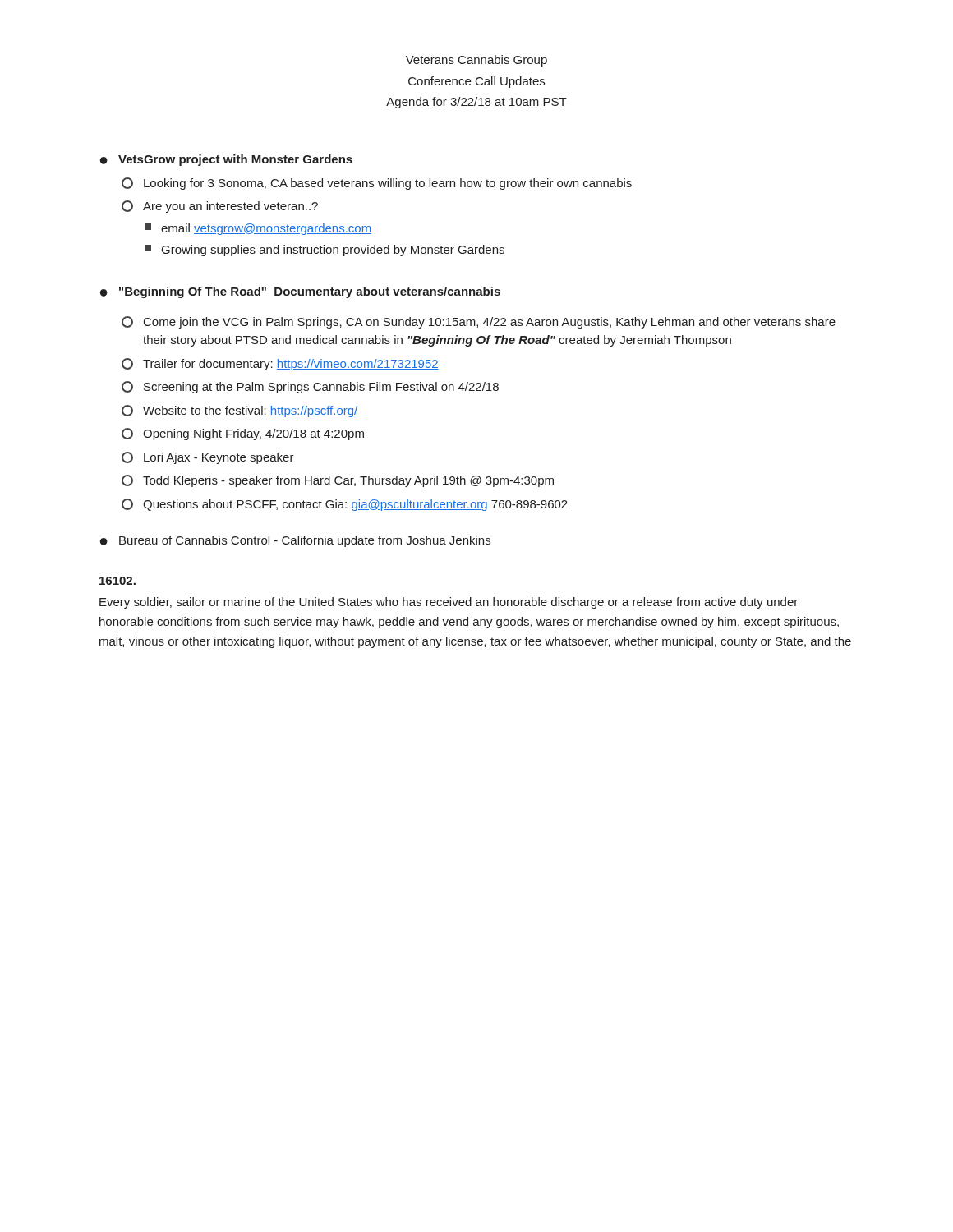Image resolution: width=953 pixels, height=1232 pixels.
Task: Point to the text starting "● VetsGrow project with Monster Gardens"
Action: point(226,160)
